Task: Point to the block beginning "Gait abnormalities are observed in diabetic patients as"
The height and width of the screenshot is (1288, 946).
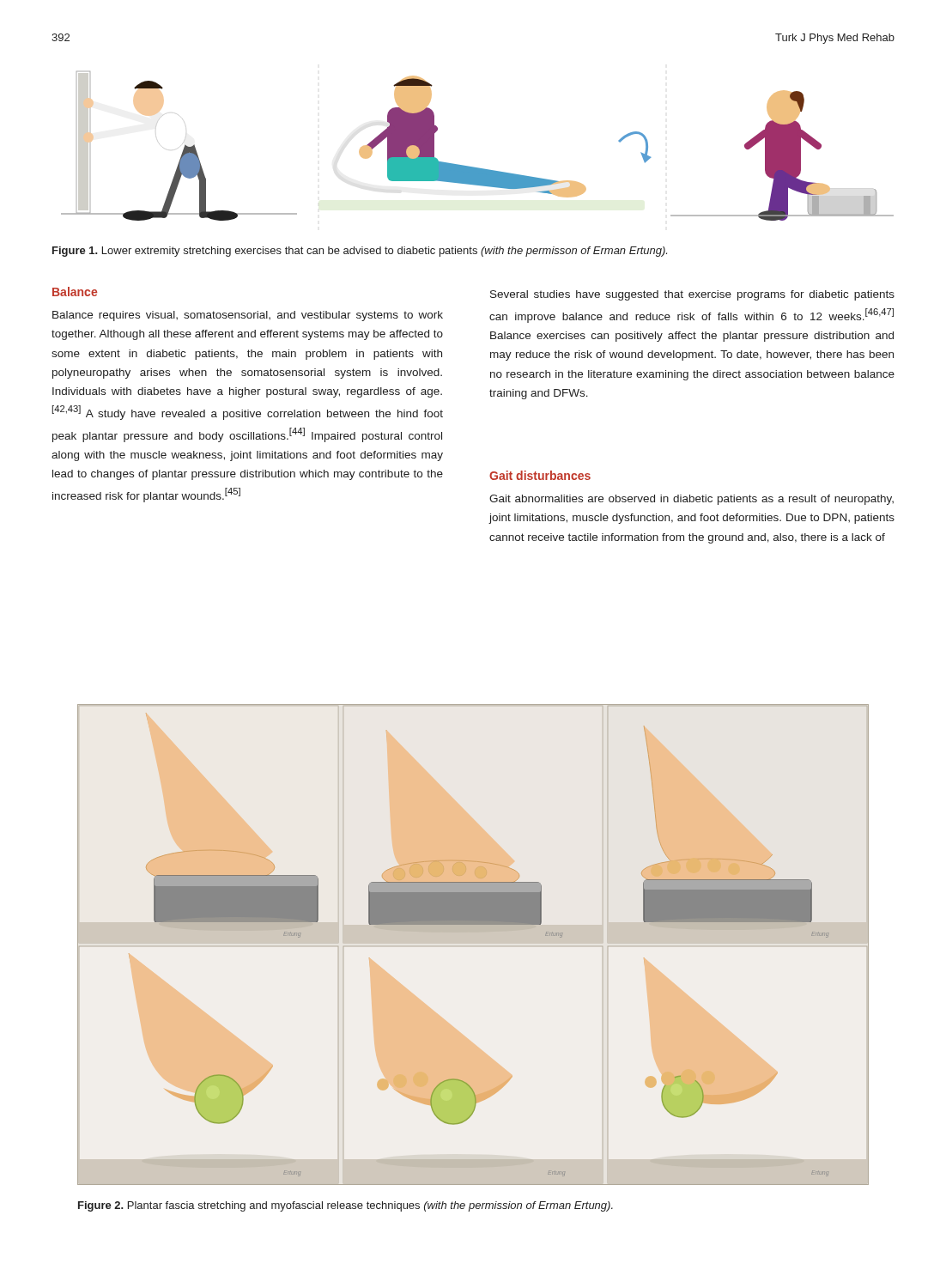Action: tap(692, 518)
